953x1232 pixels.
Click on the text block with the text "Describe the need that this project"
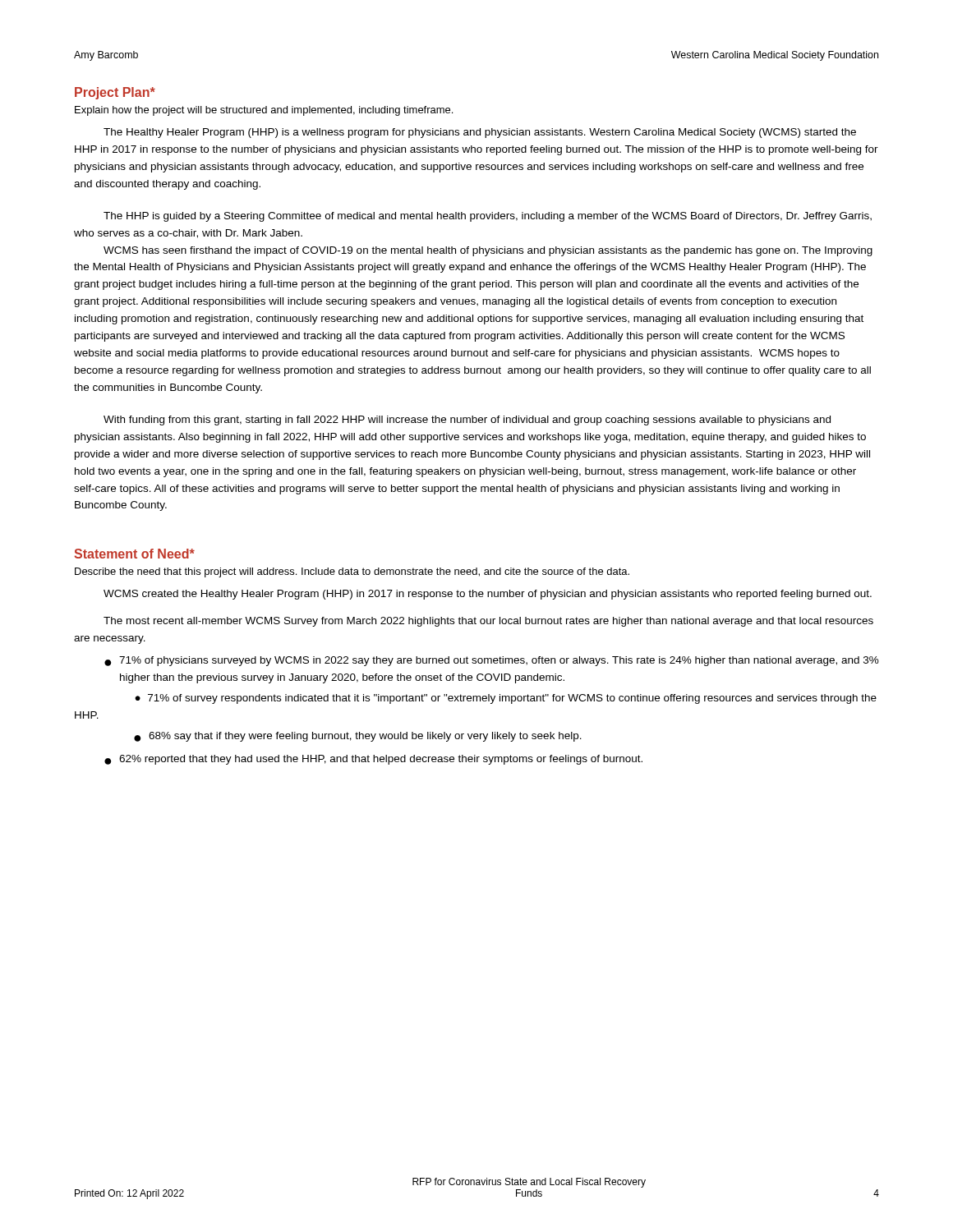coord(352,572)
